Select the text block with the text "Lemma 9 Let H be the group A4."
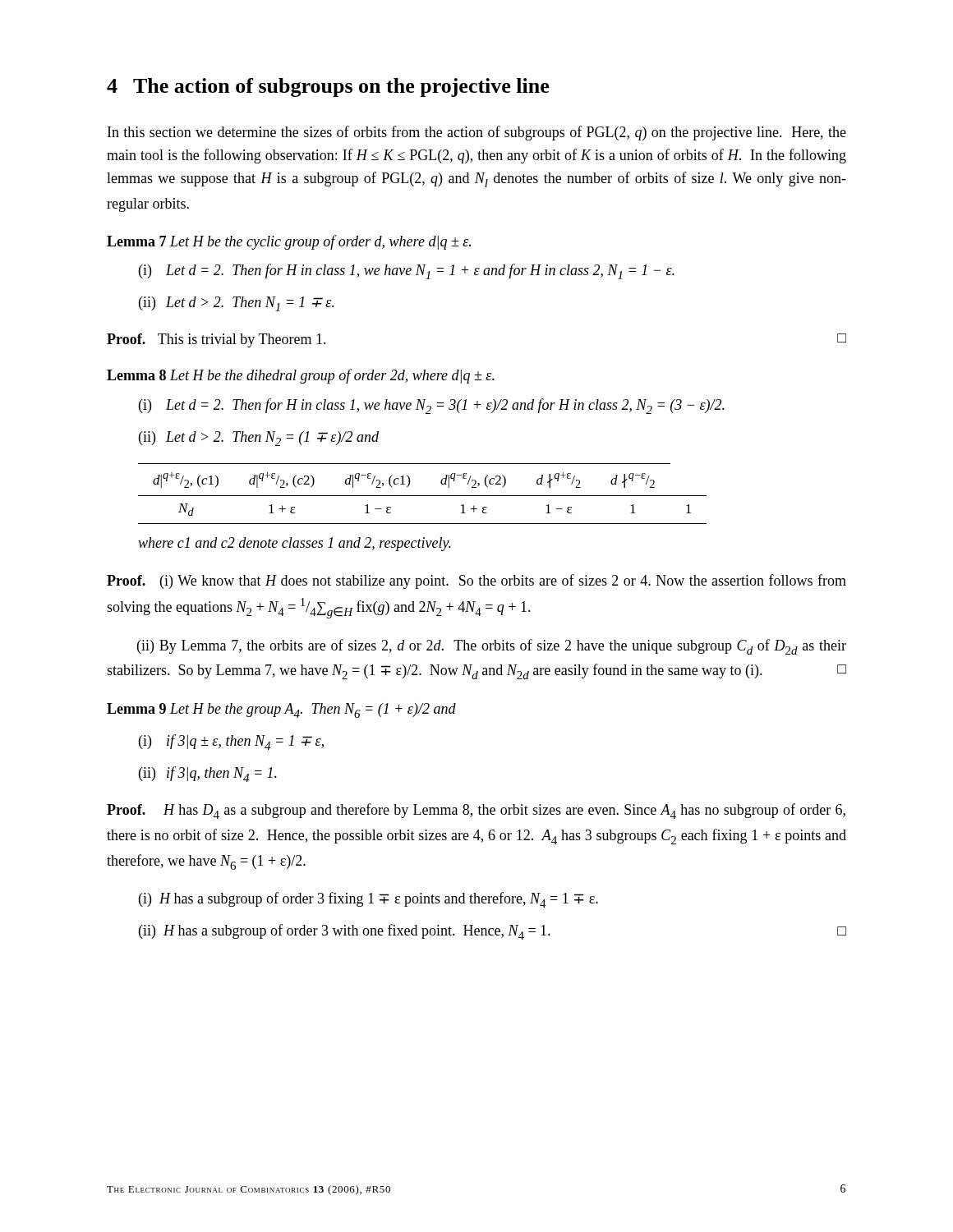This screenshot has height=1232, width=953. point(281,711)
